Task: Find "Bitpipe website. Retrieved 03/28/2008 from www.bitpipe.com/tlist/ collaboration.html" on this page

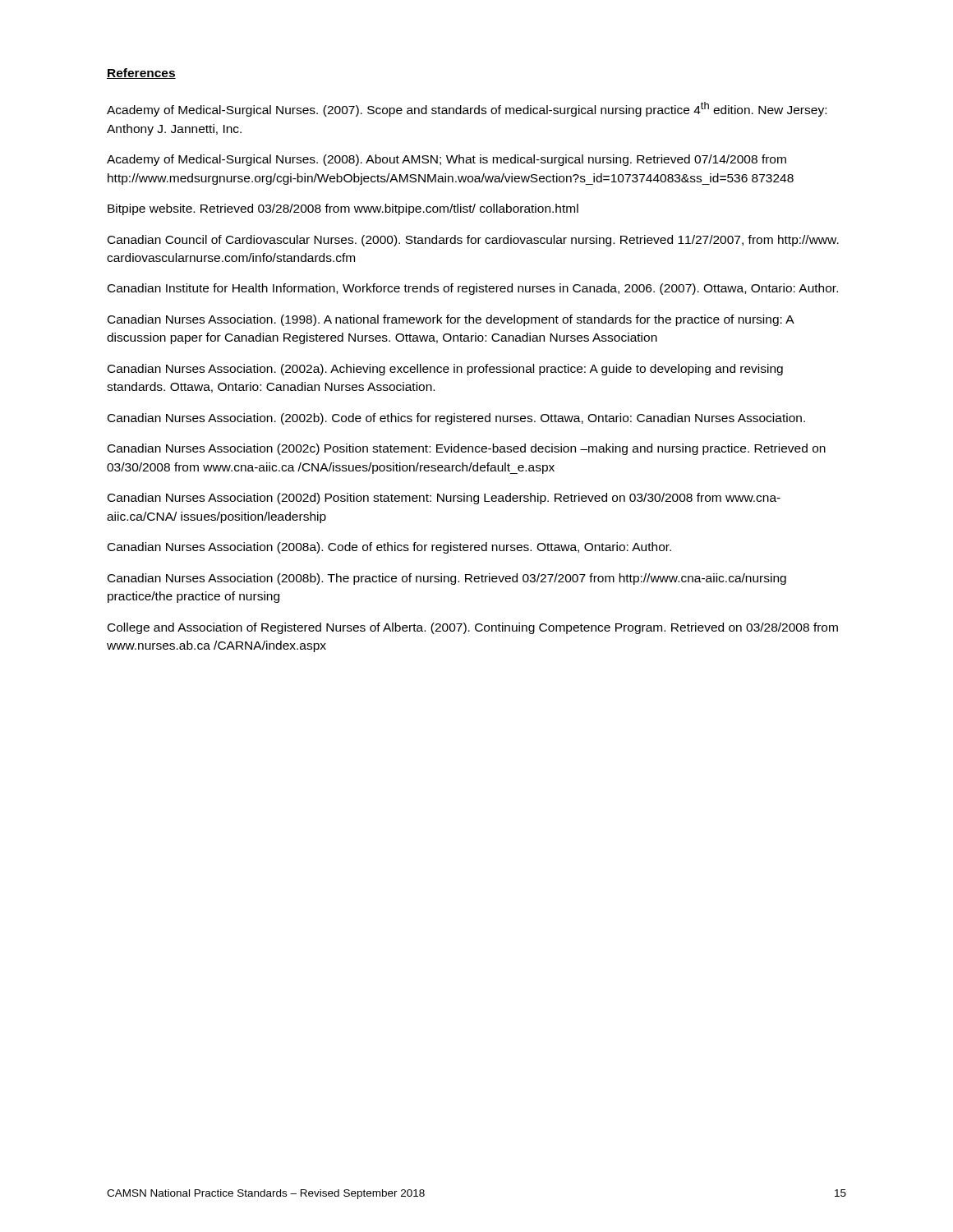Action: [343, 208]
